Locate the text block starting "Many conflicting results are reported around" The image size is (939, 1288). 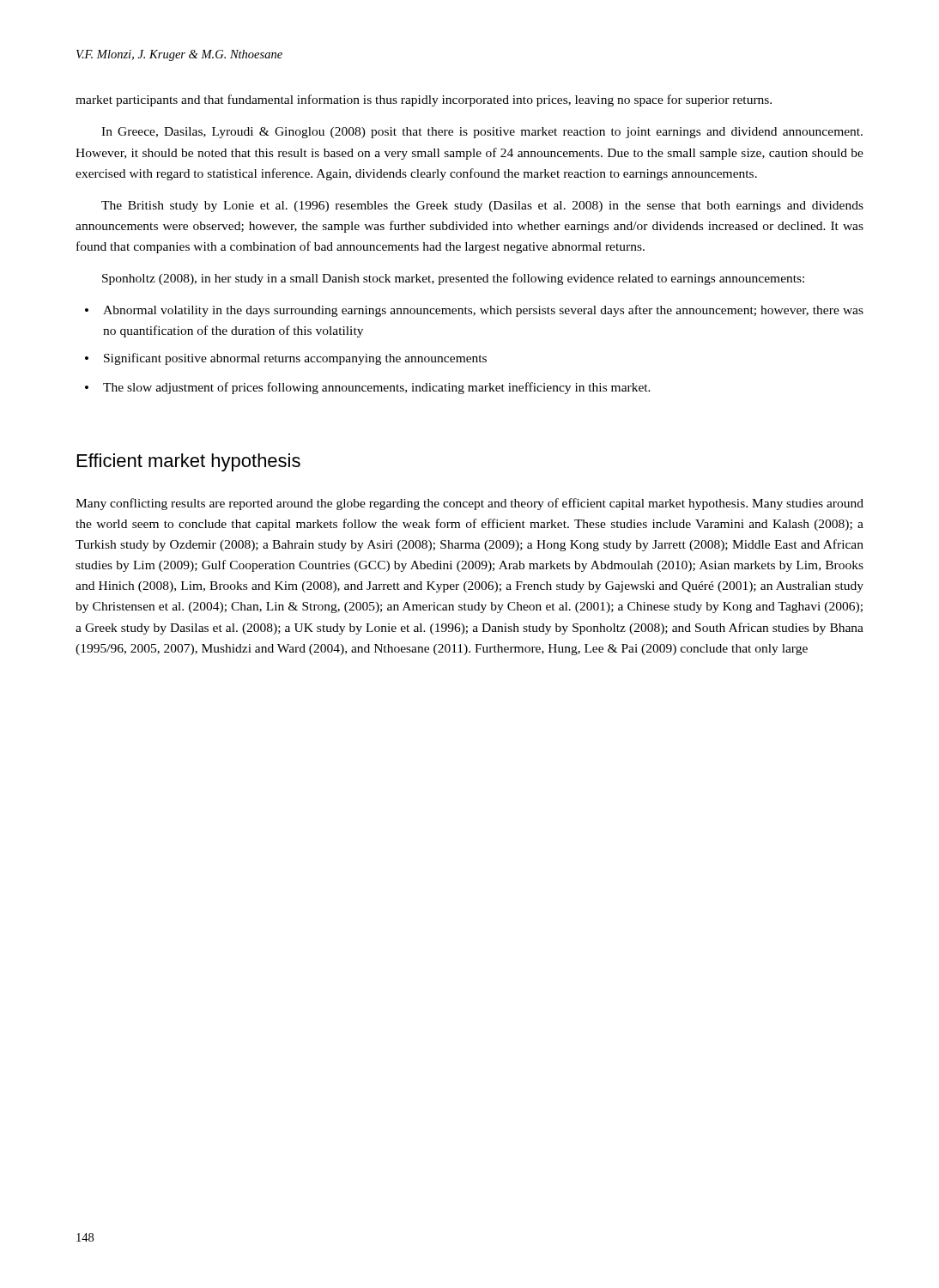tap(470, 575)
